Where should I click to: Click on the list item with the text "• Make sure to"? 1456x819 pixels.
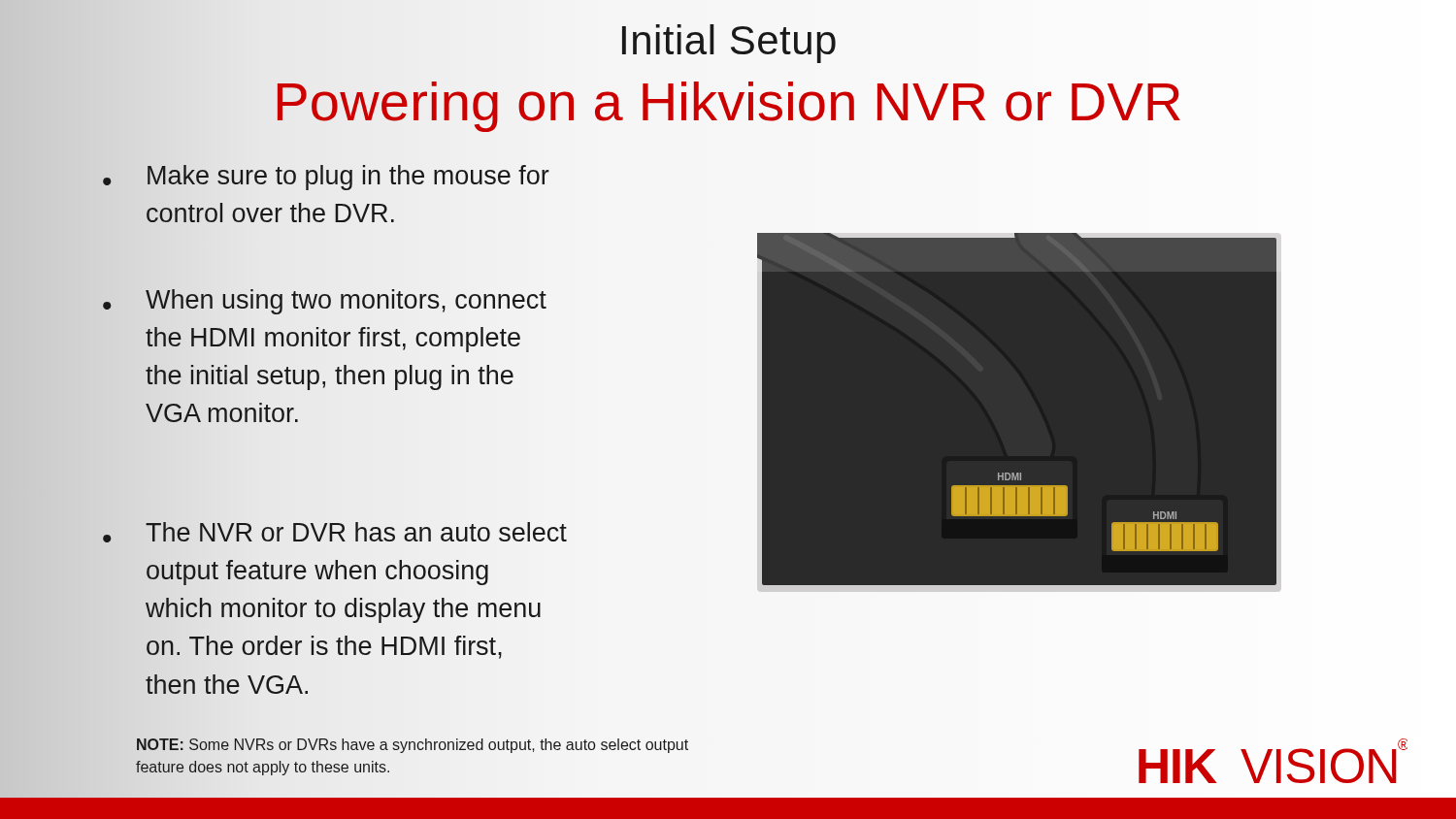[398, 195]
